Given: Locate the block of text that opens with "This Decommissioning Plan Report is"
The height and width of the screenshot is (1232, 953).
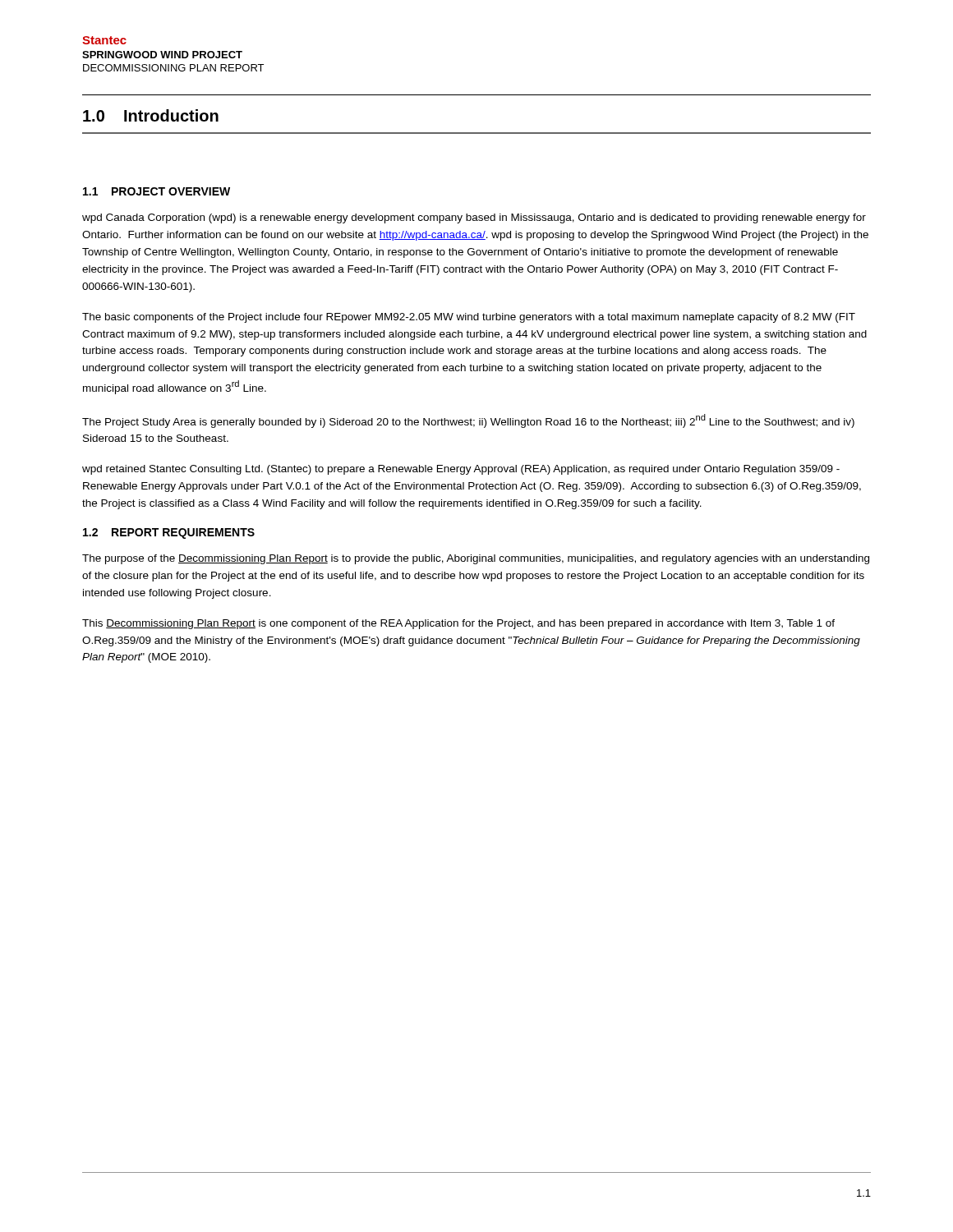Looking at the screenshot, I should click(471, 640).
